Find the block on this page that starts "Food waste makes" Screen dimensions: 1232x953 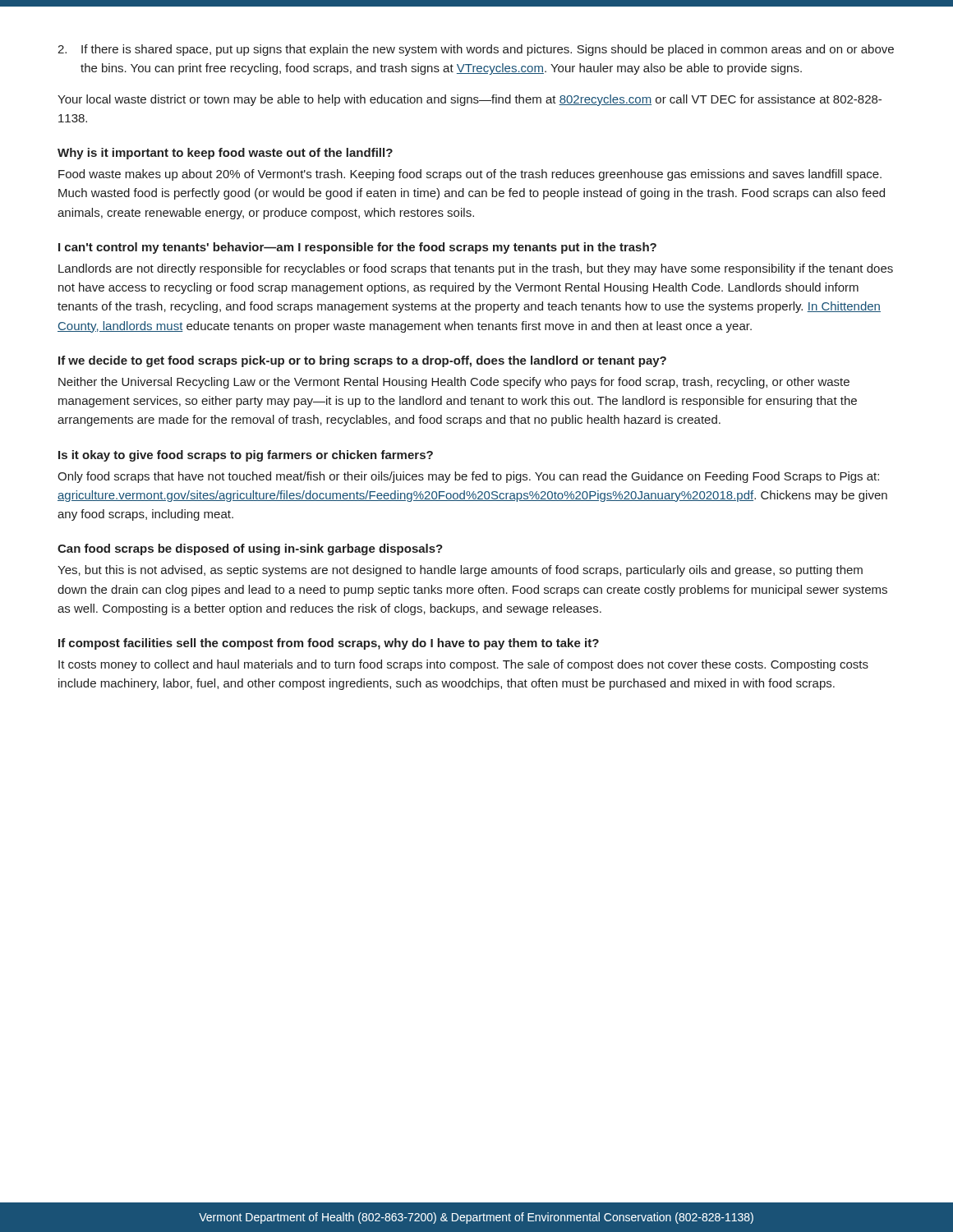(x=472, y=193)
